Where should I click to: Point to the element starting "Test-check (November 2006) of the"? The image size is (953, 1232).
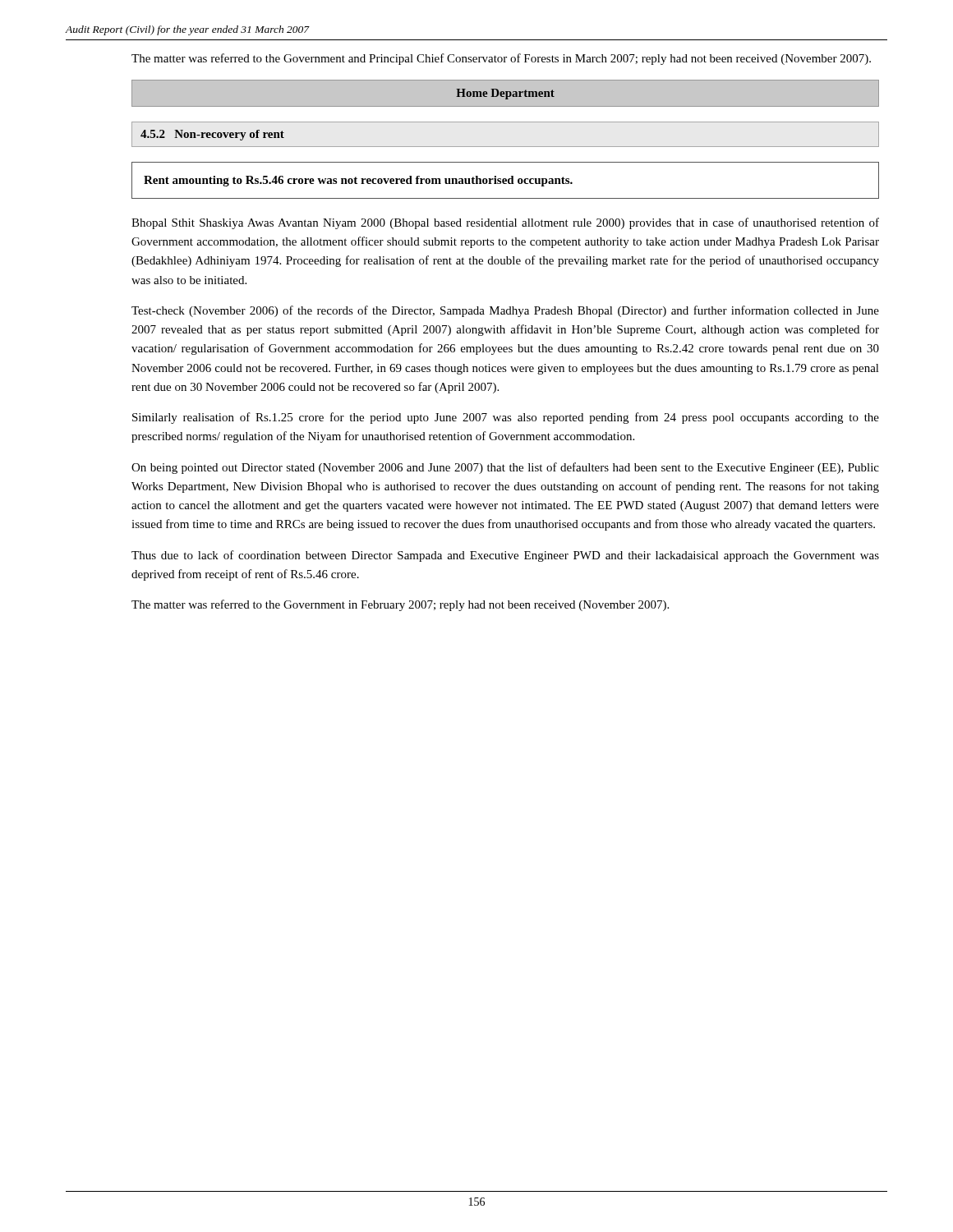(x=505, y=348)
